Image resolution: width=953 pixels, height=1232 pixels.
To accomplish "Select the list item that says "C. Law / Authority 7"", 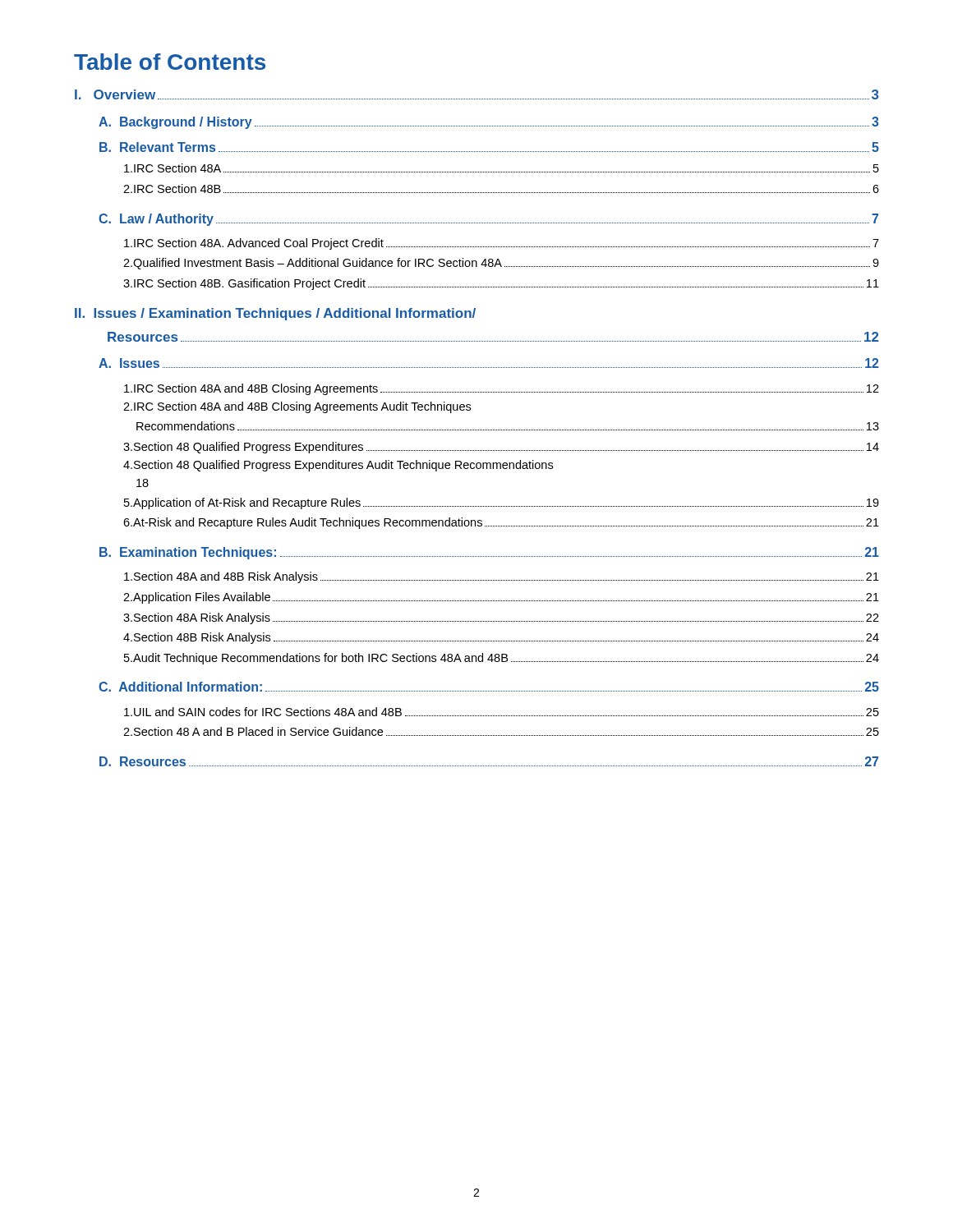I will point(476,219).
